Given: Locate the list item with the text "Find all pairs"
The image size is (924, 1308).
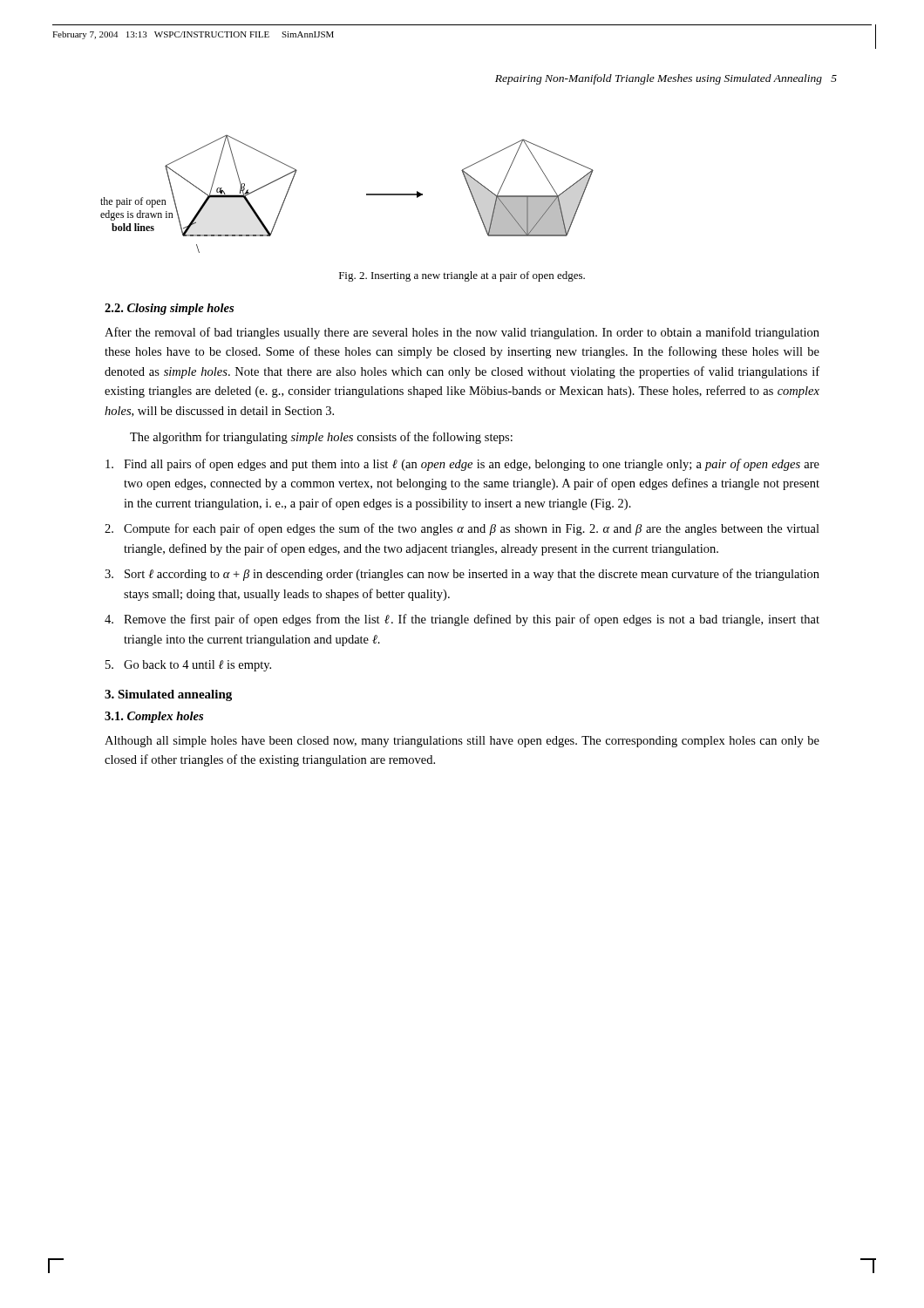Looking at the screenshot, I should click(x=462, y=484).
